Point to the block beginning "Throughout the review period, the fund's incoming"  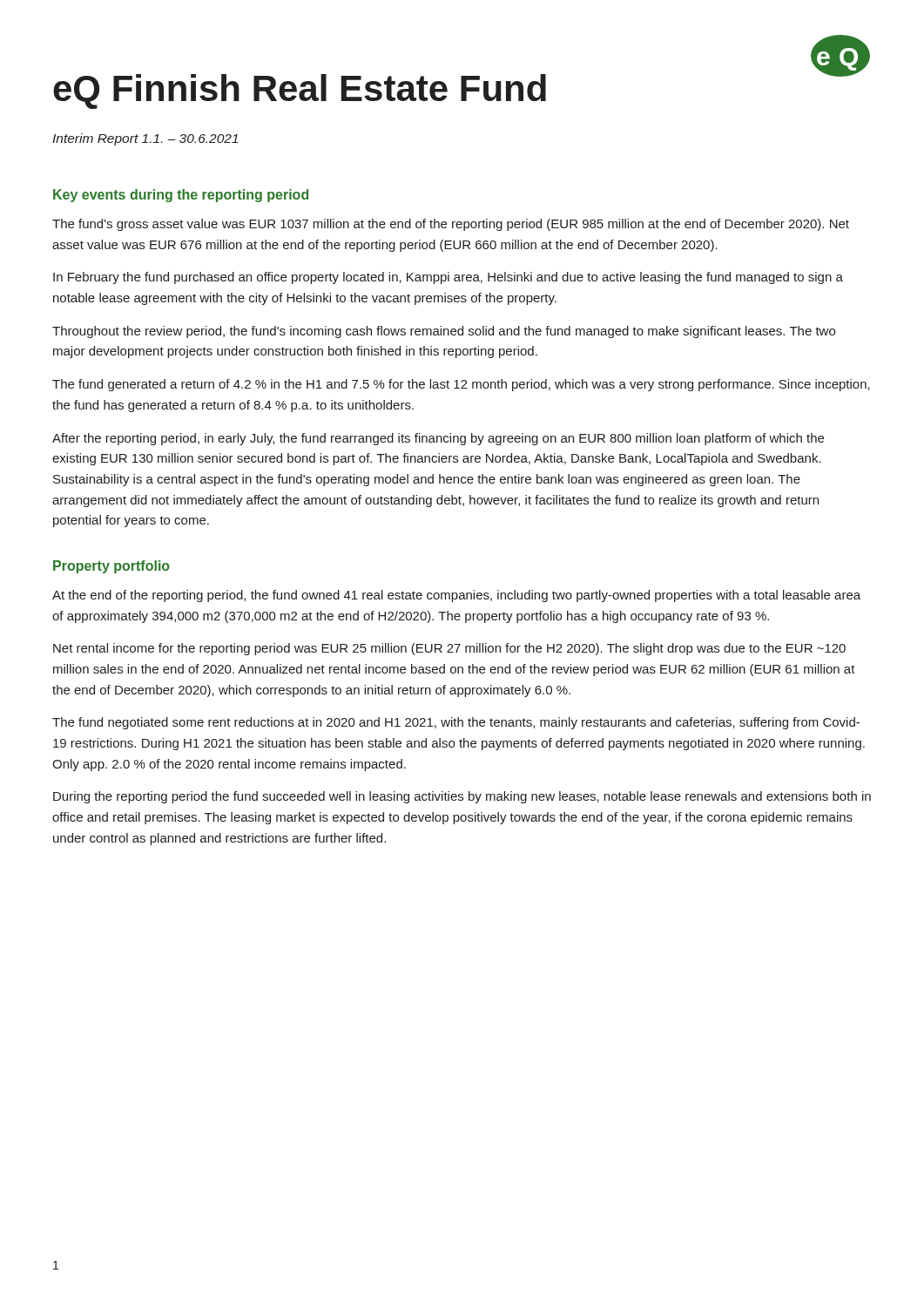(x=444, y=341)
